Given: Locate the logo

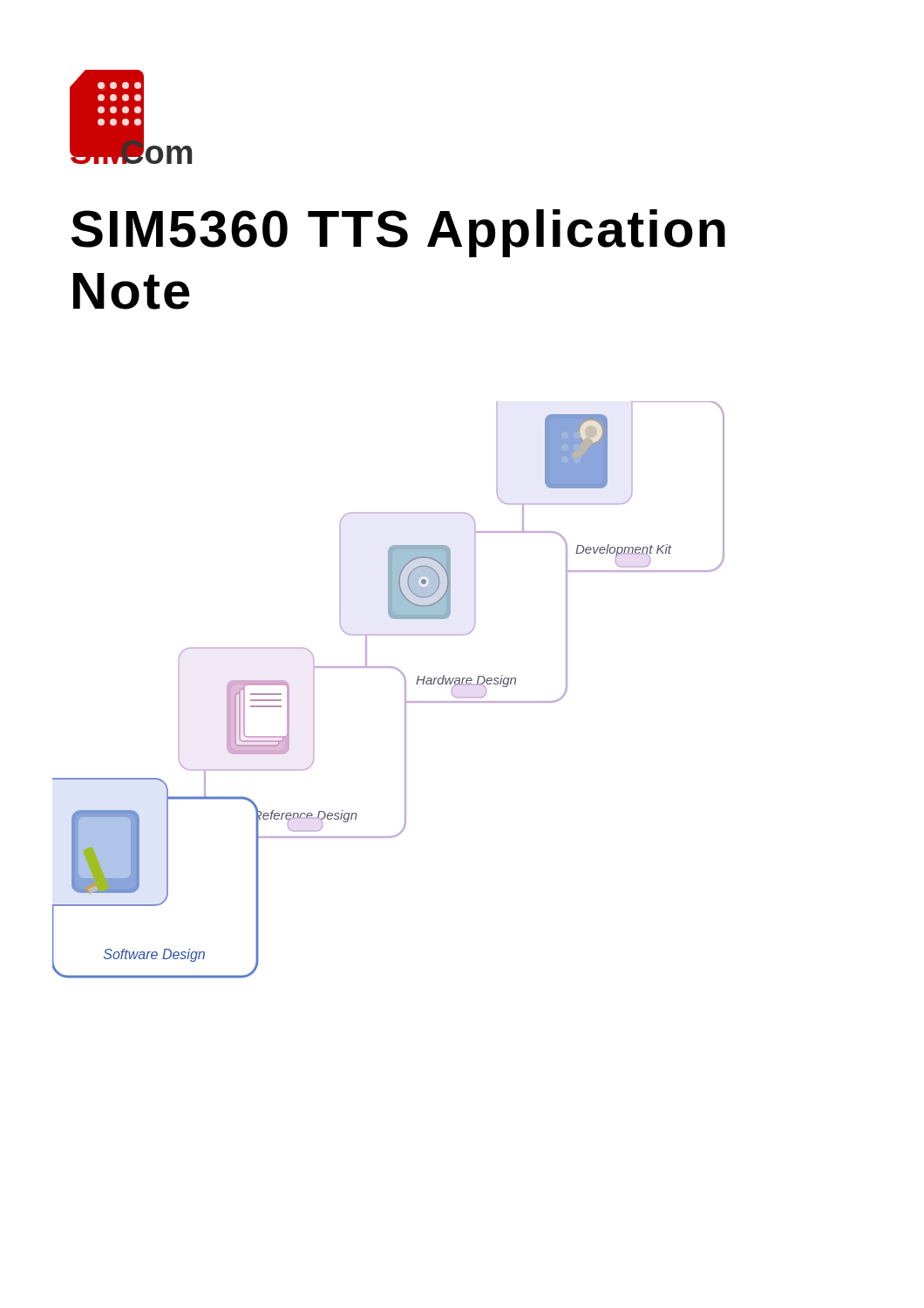Looking at the screenshot, I should point(161,115).
